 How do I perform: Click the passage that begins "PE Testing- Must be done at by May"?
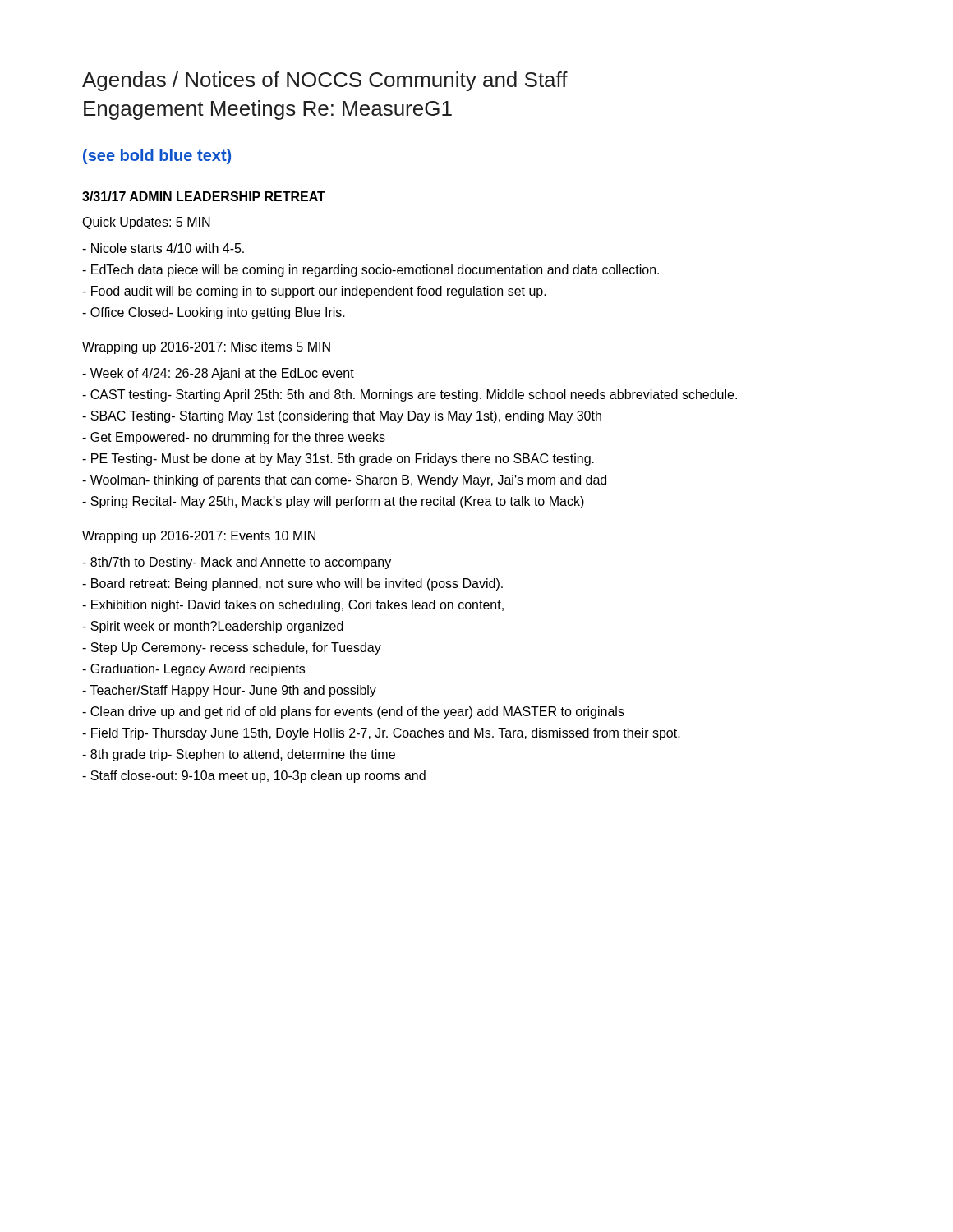476,459
